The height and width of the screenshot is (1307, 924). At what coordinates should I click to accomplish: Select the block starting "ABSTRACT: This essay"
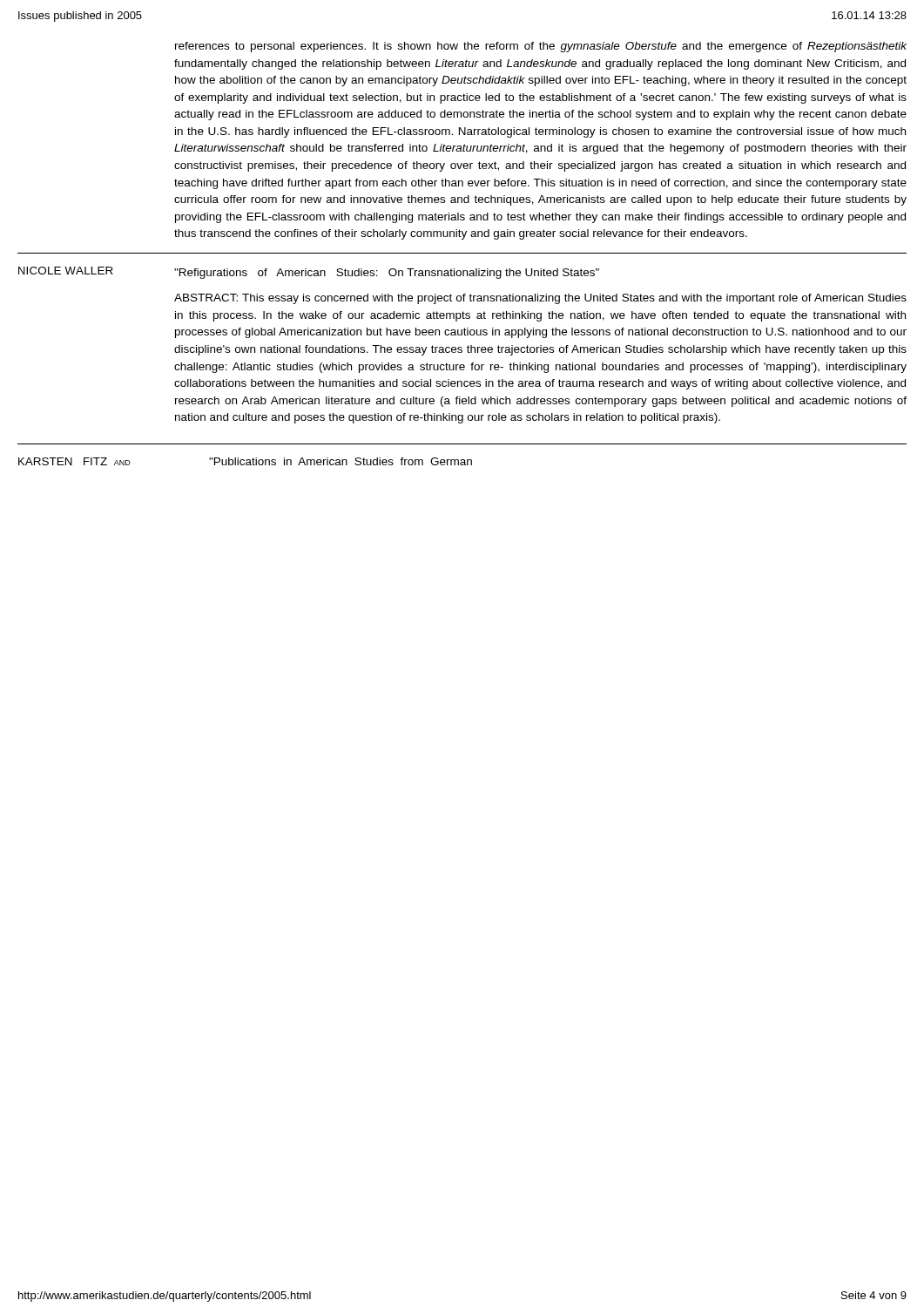540,358
